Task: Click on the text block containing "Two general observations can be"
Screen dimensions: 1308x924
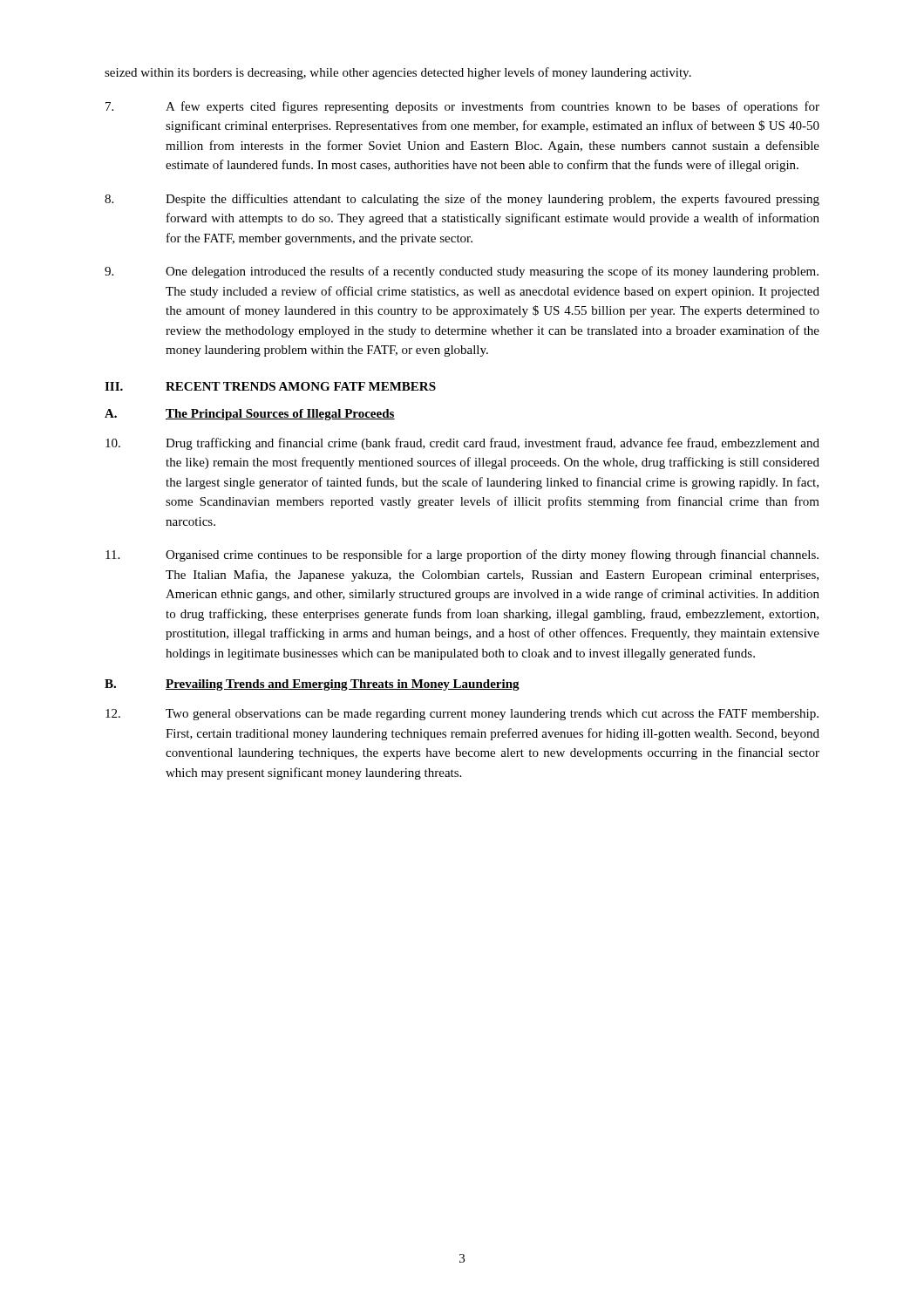Action: point(462,743)
